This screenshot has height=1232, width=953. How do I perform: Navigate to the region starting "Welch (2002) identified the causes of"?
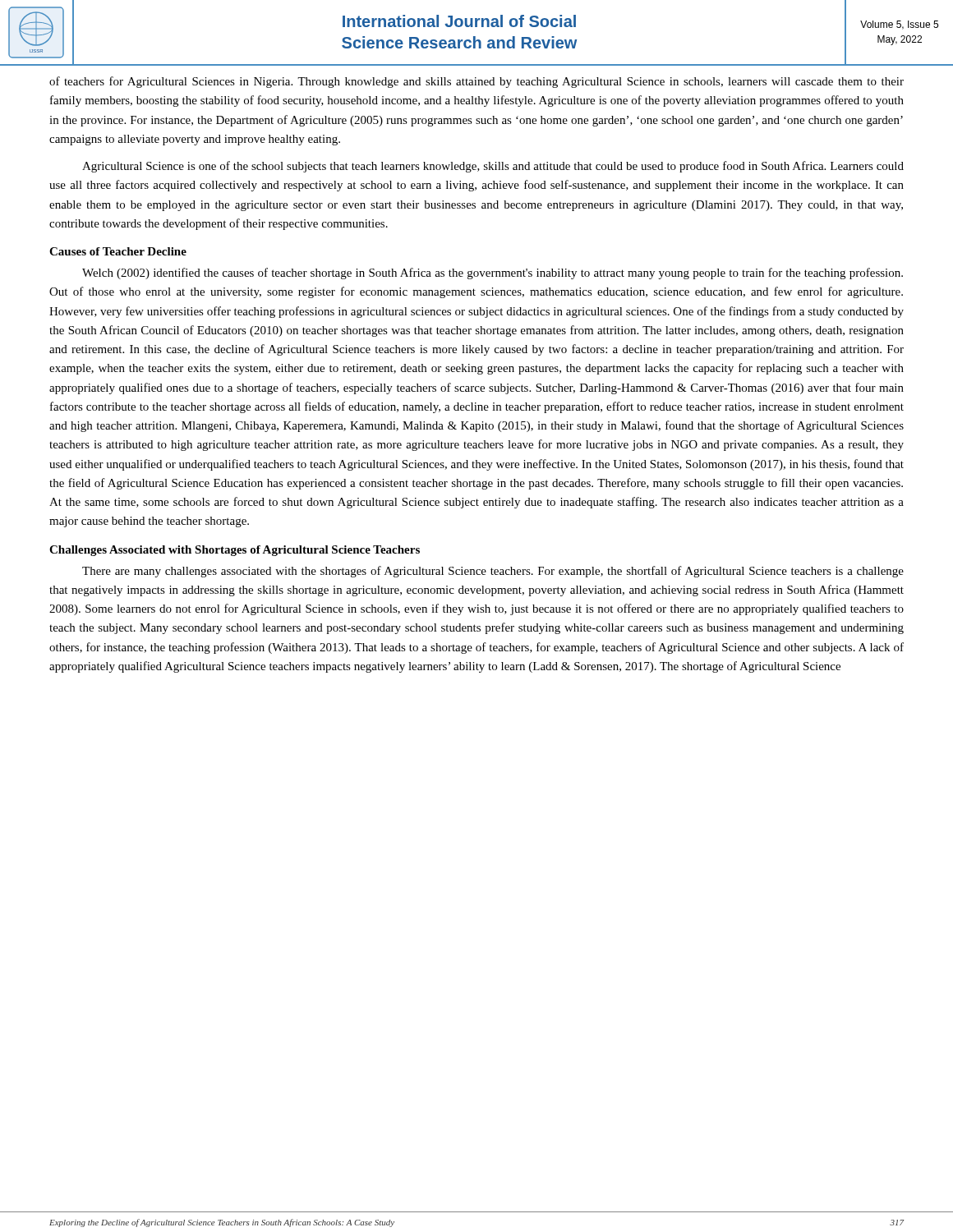pos(476,397)
